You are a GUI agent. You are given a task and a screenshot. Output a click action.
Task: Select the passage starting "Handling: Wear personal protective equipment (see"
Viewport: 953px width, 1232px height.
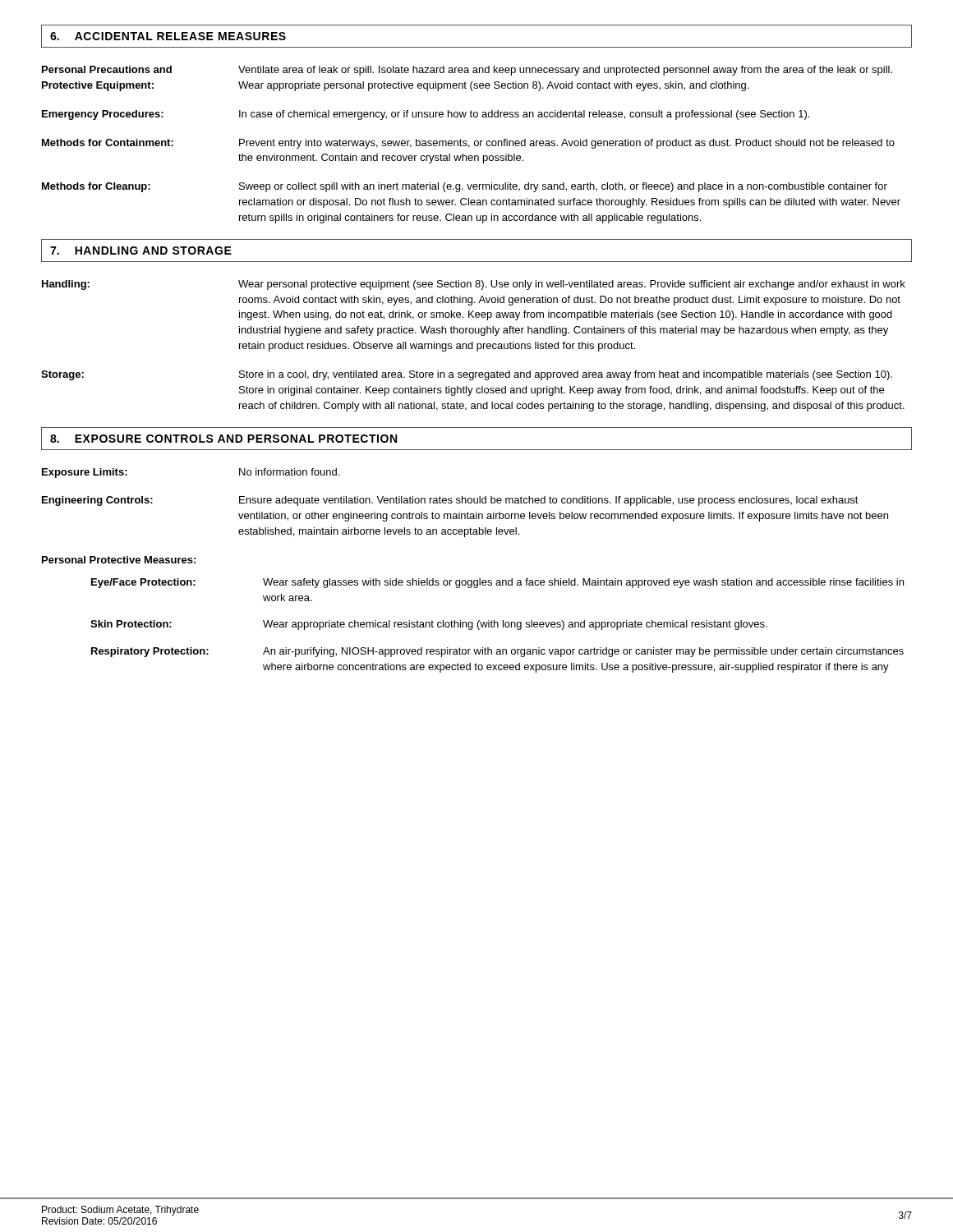coord(476,315)
